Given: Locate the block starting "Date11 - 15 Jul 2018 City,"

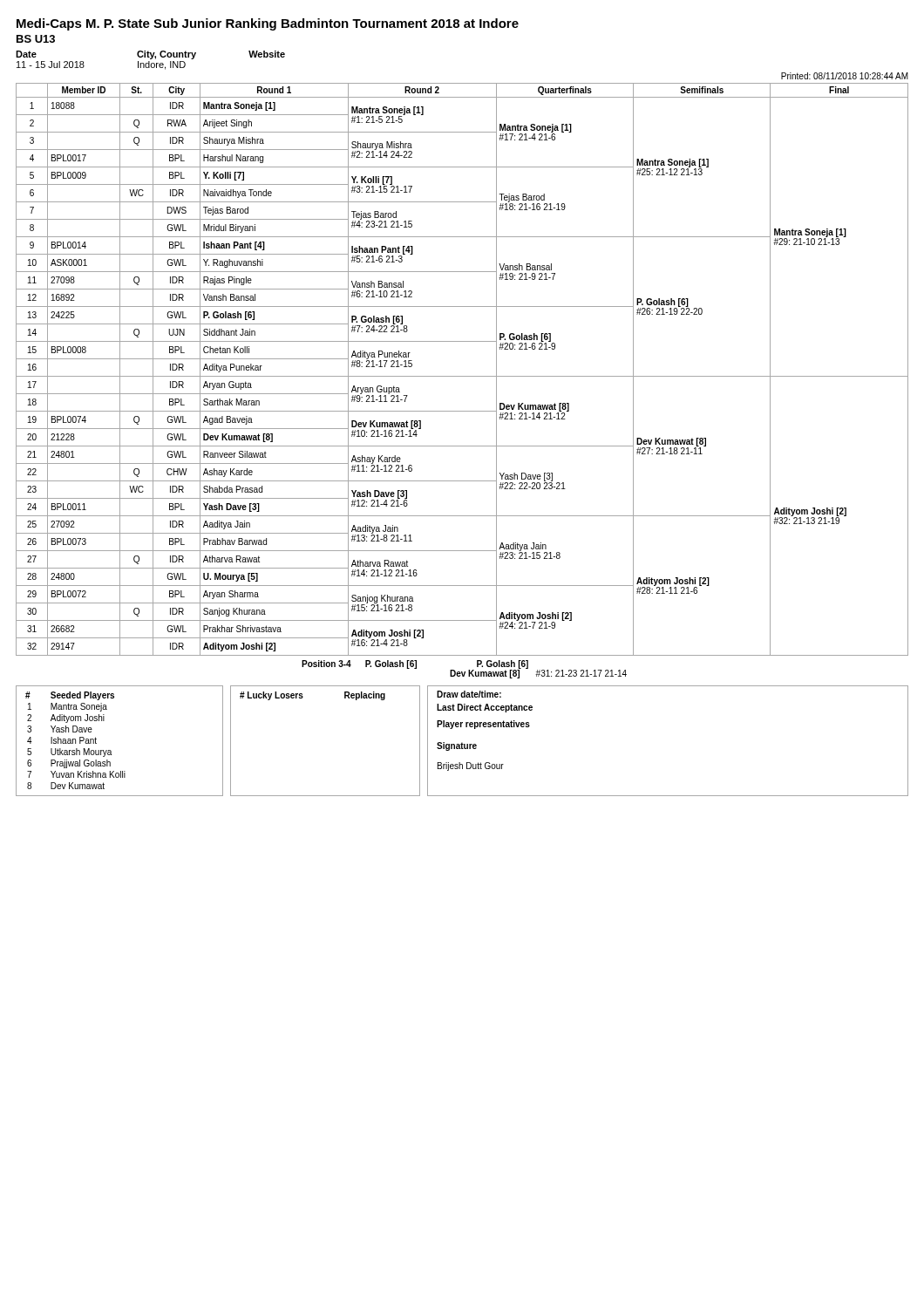Looking at the screenshot, I should [150, 59].
